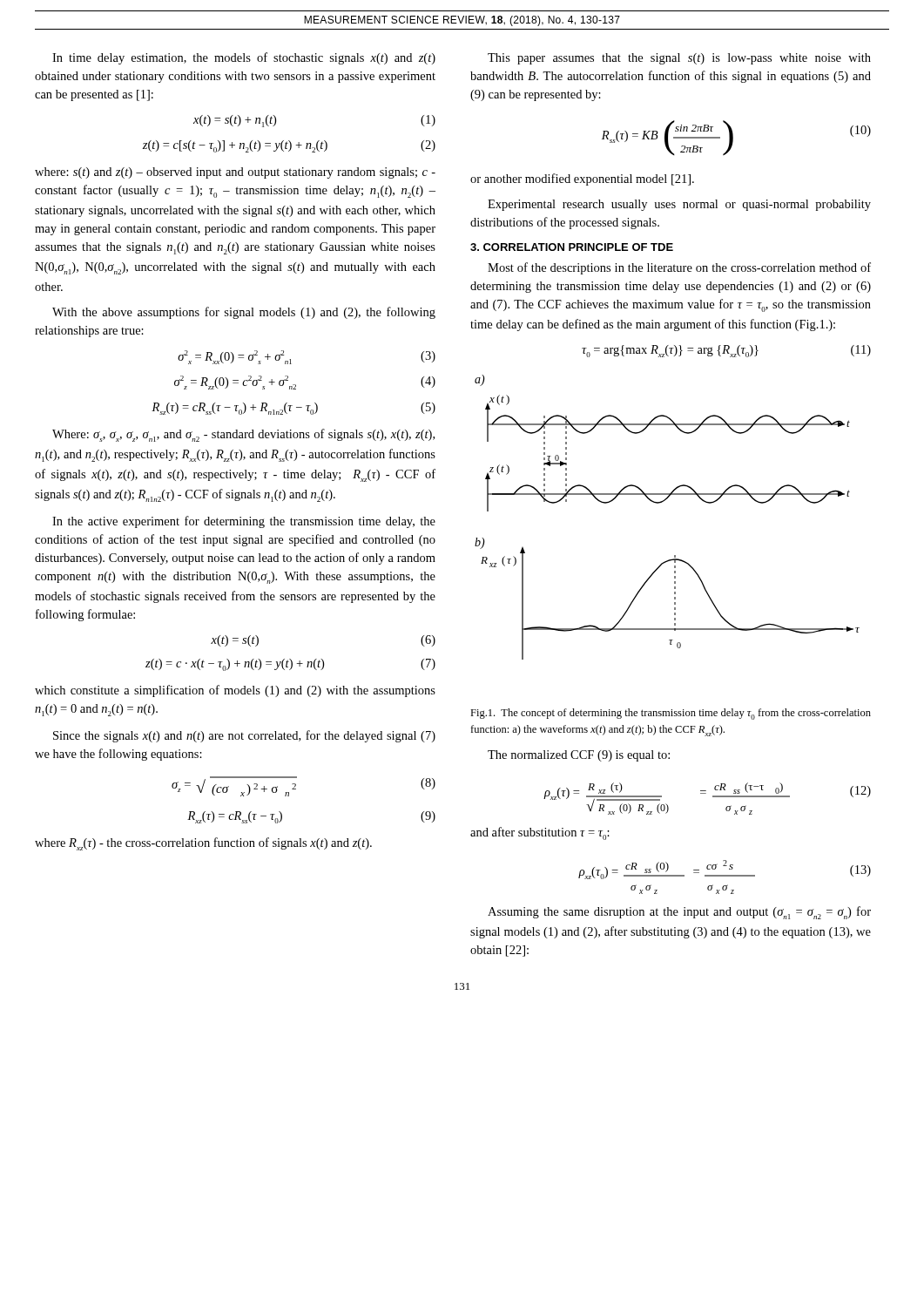This screenshot has height=1307, width=924.
Task: Find the block starting "which constitute a simplification of models (1) and"
Action: [235, 700]
